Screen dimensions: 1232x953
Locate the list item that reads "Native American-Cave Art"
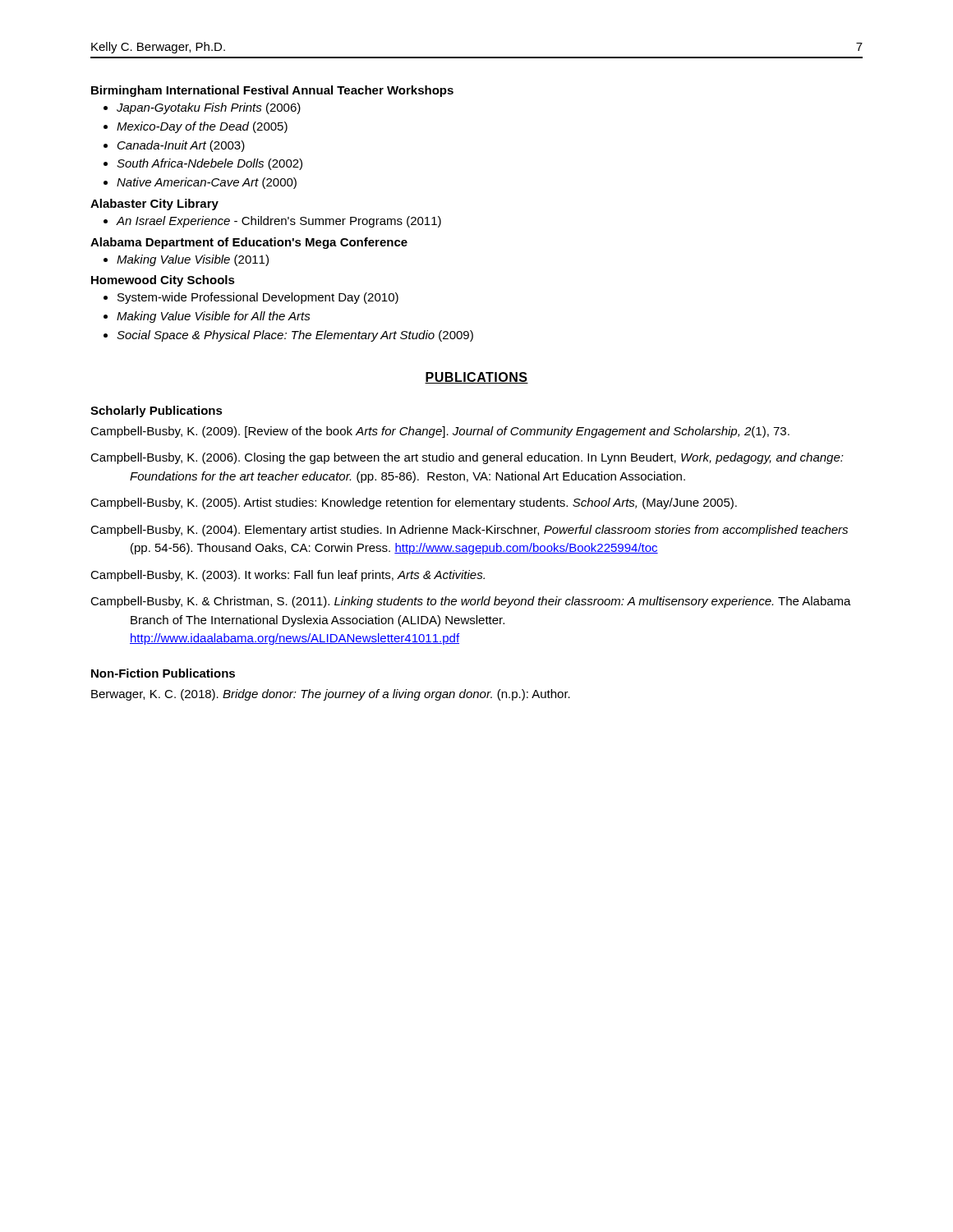(x=207, y=182)
